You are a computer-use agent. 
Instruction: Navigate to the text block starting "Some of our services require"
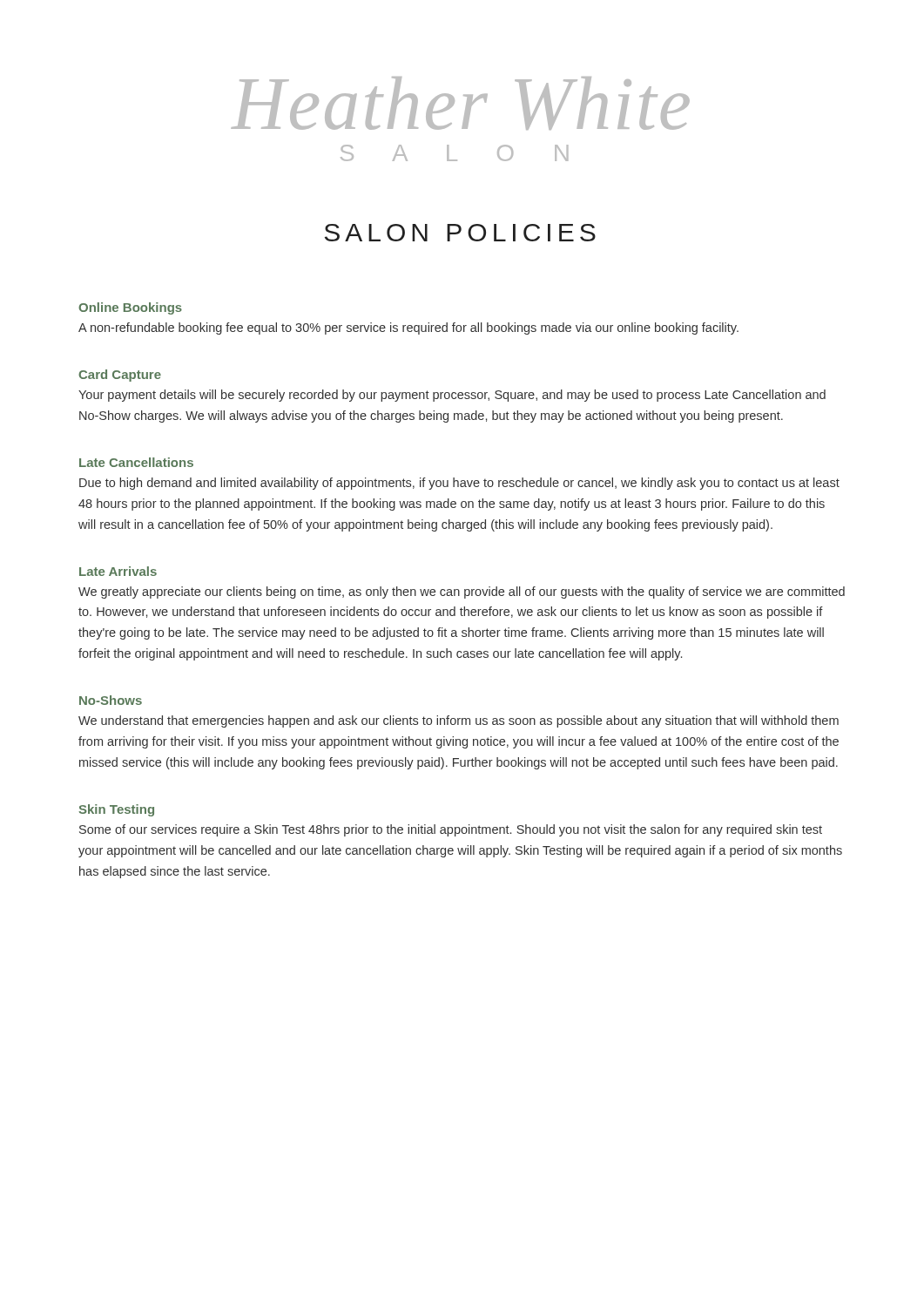[x=460, y=850]
